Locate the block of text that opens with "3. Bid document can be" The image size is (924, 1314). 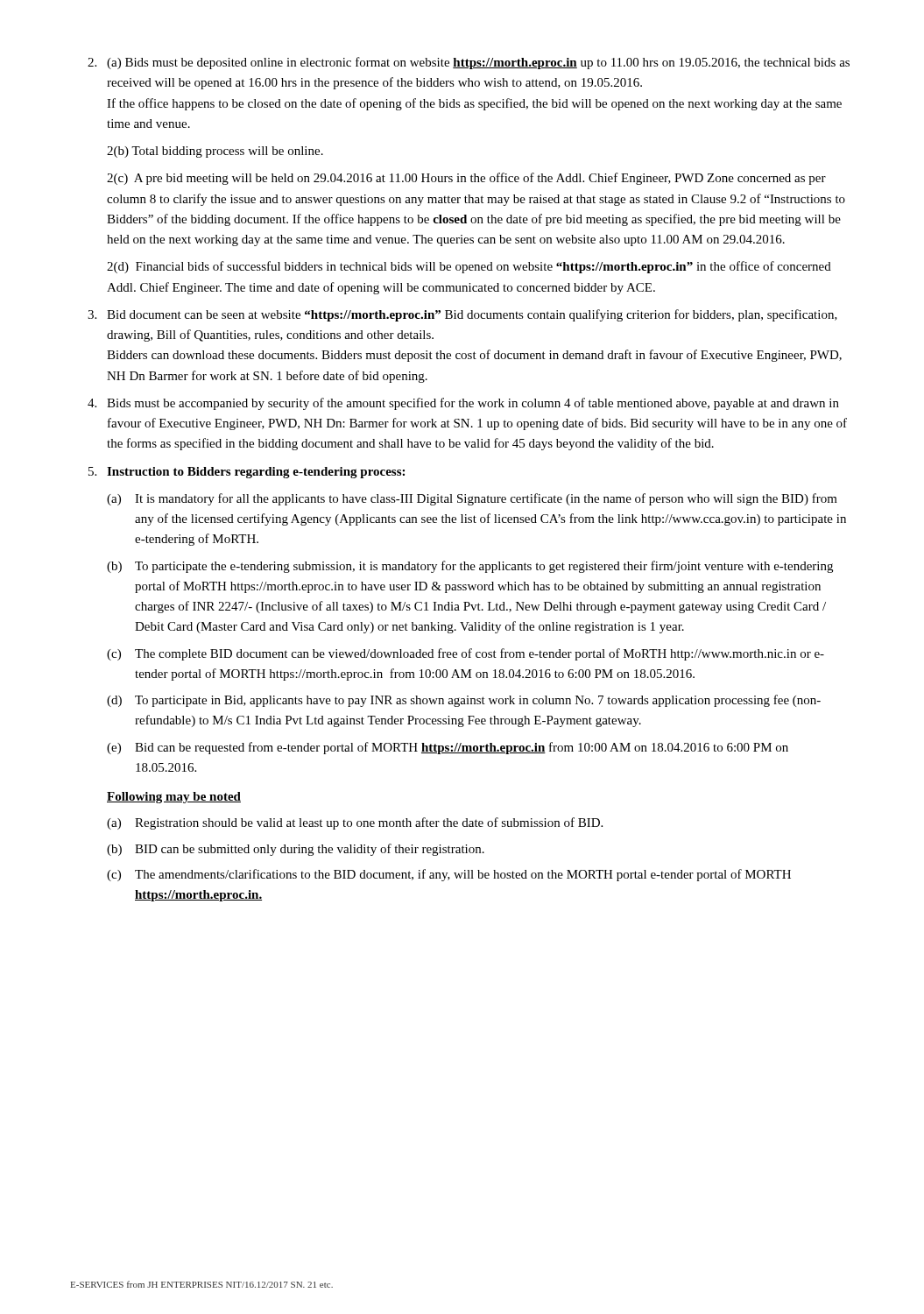point(471,345)
